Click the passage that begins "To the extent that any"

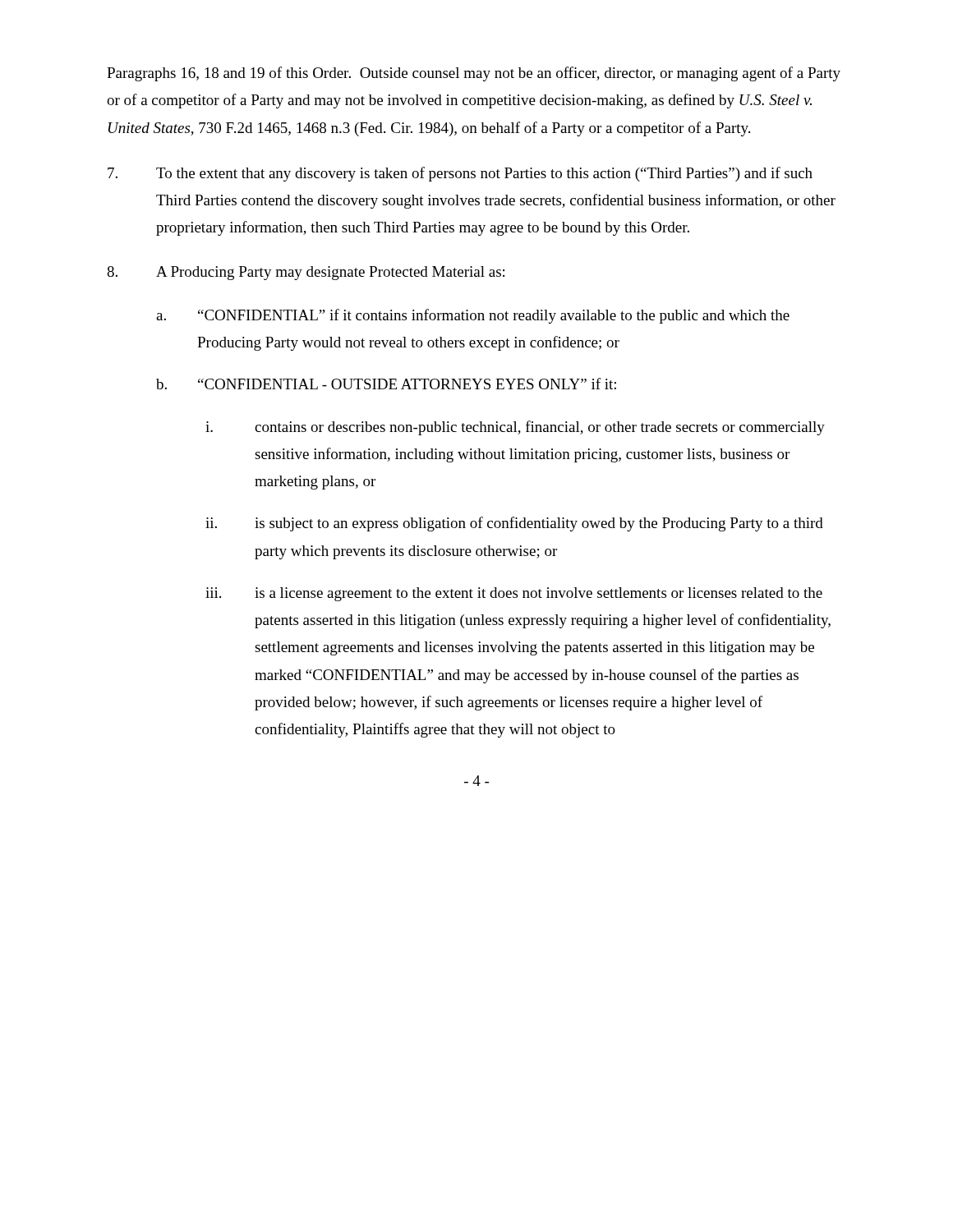tap(476, 200)
